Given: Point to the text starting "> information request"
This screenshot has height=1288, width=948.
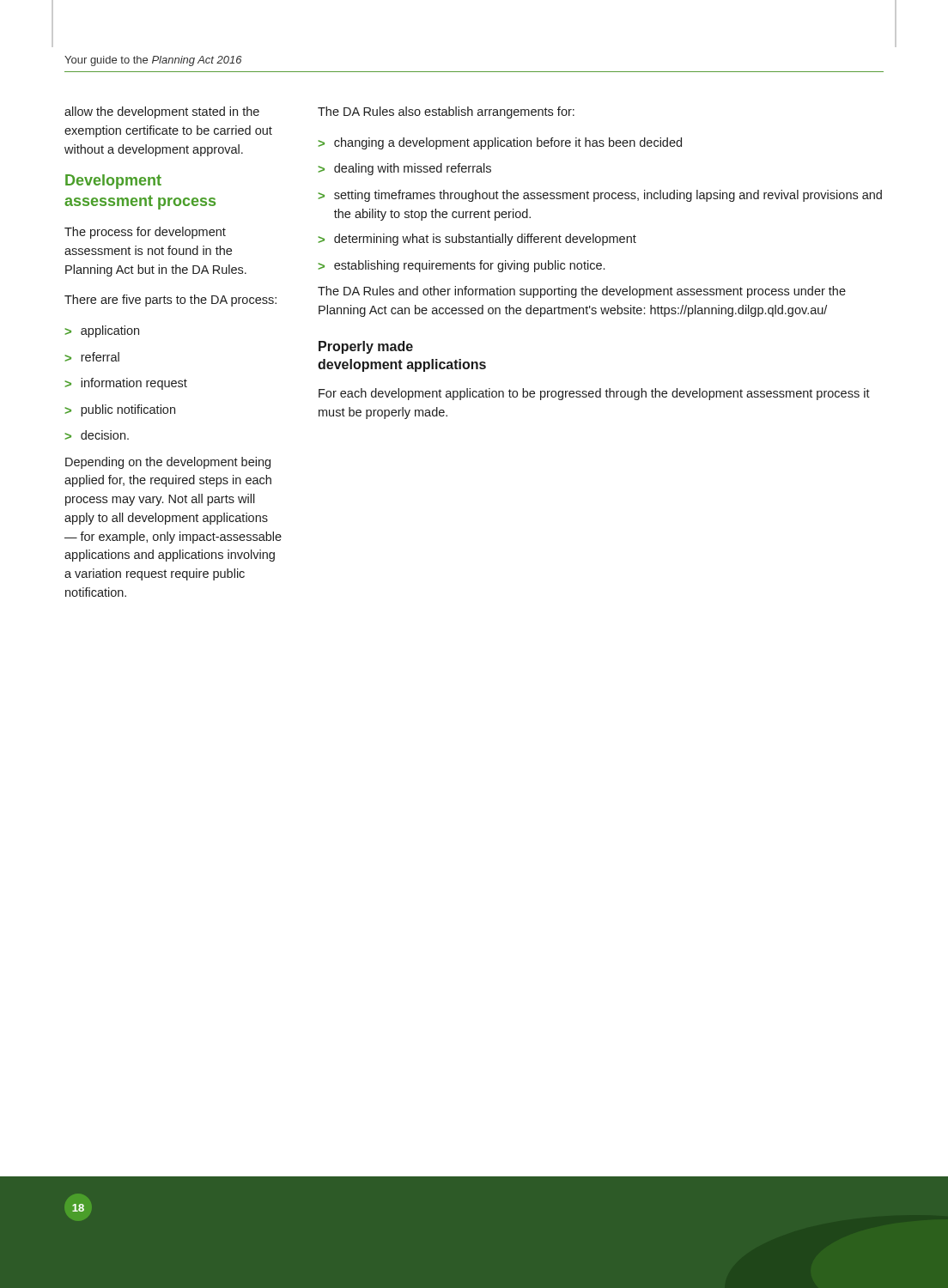Looking at the screenshot, I should coord(174,384).
